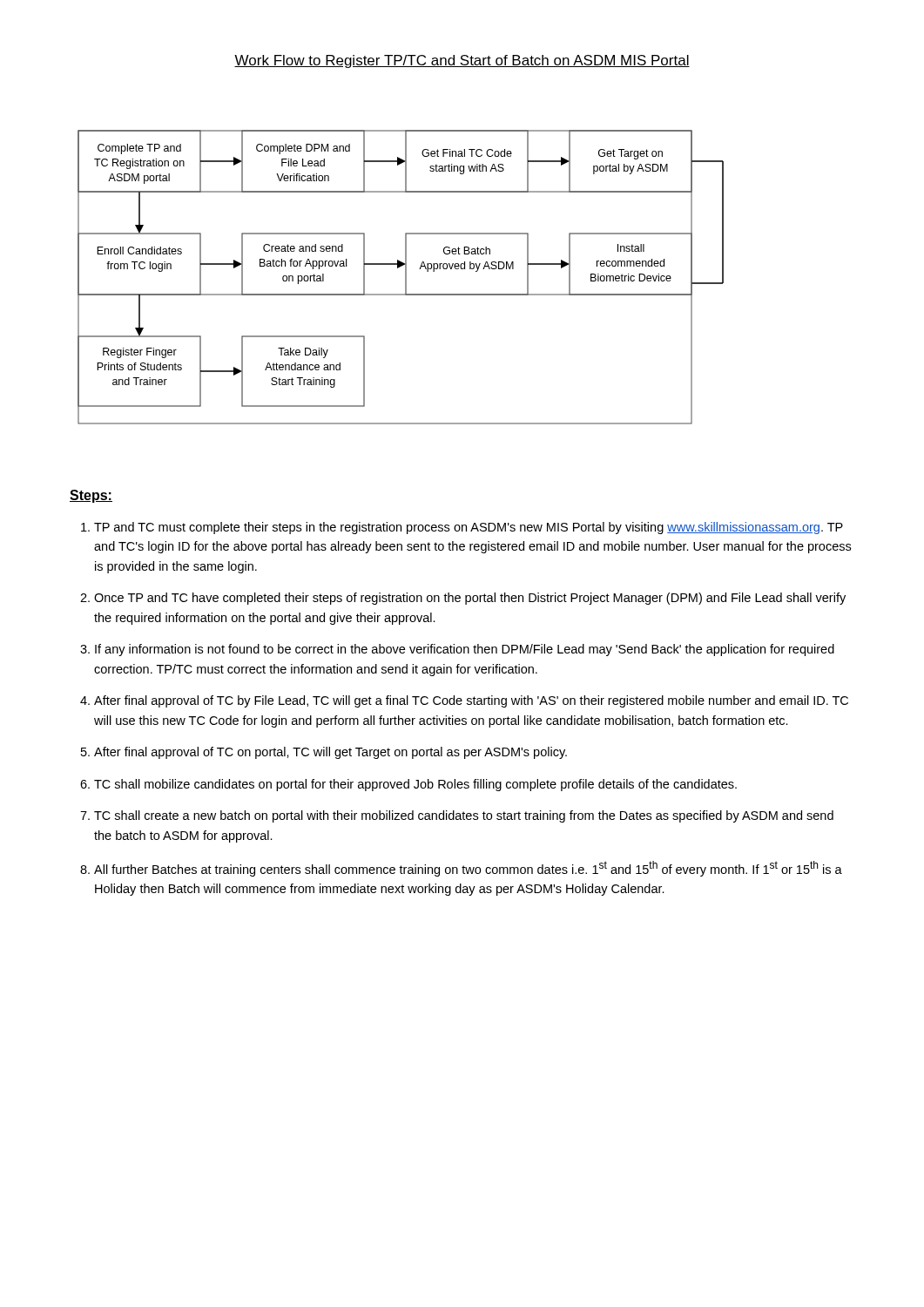Point to the block beginning "If any information is not"
This screenshot has width=924, height=1307.
(x=464, y=659)
